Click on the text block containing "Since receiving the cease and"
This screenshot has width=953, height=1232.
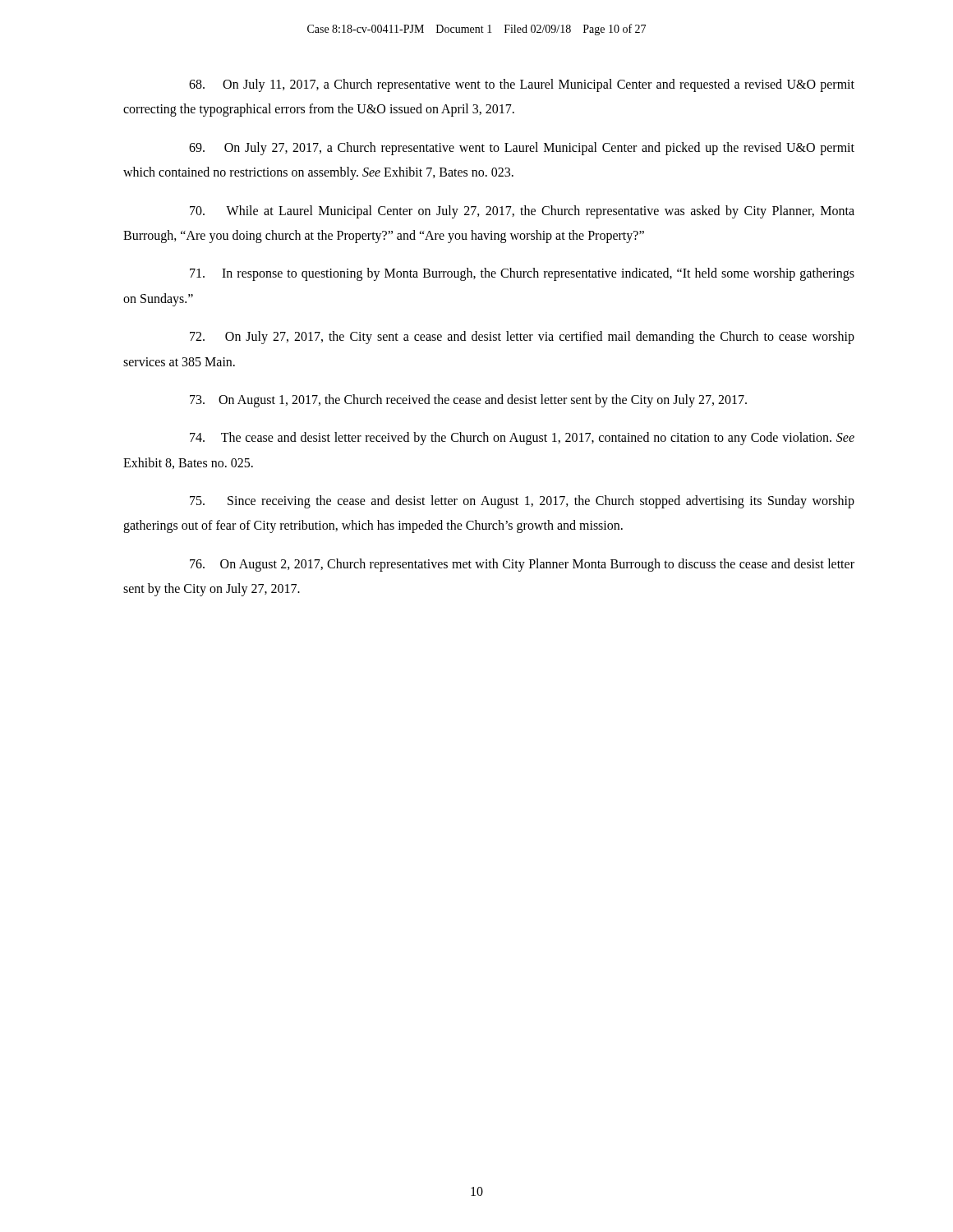click(x=489, y=514)
